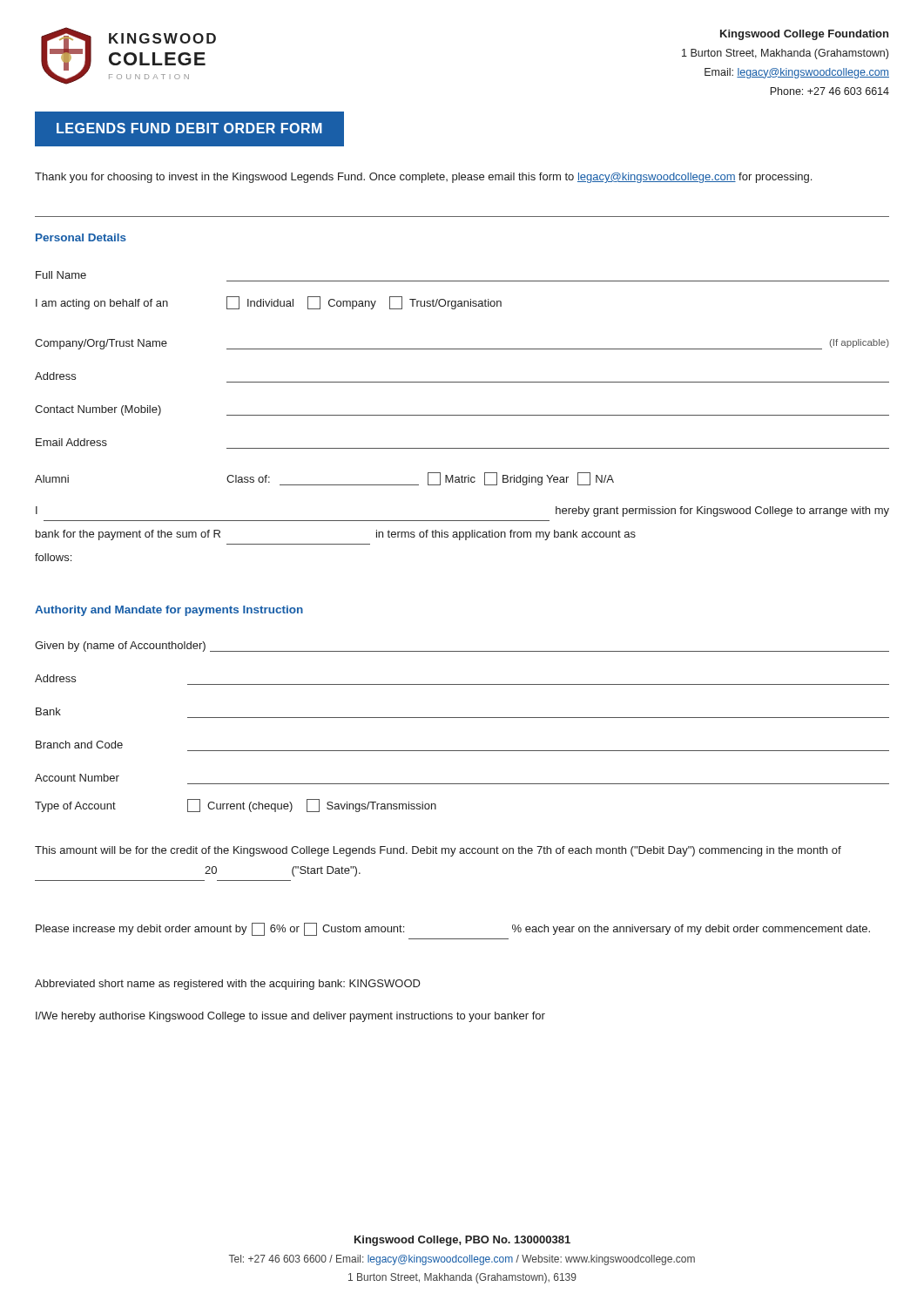924x1307 pixels.
Task: Navigate to the text starting "Given by (name of Accountholder)"
Action: pyautogui.click(x=462, y=722)
